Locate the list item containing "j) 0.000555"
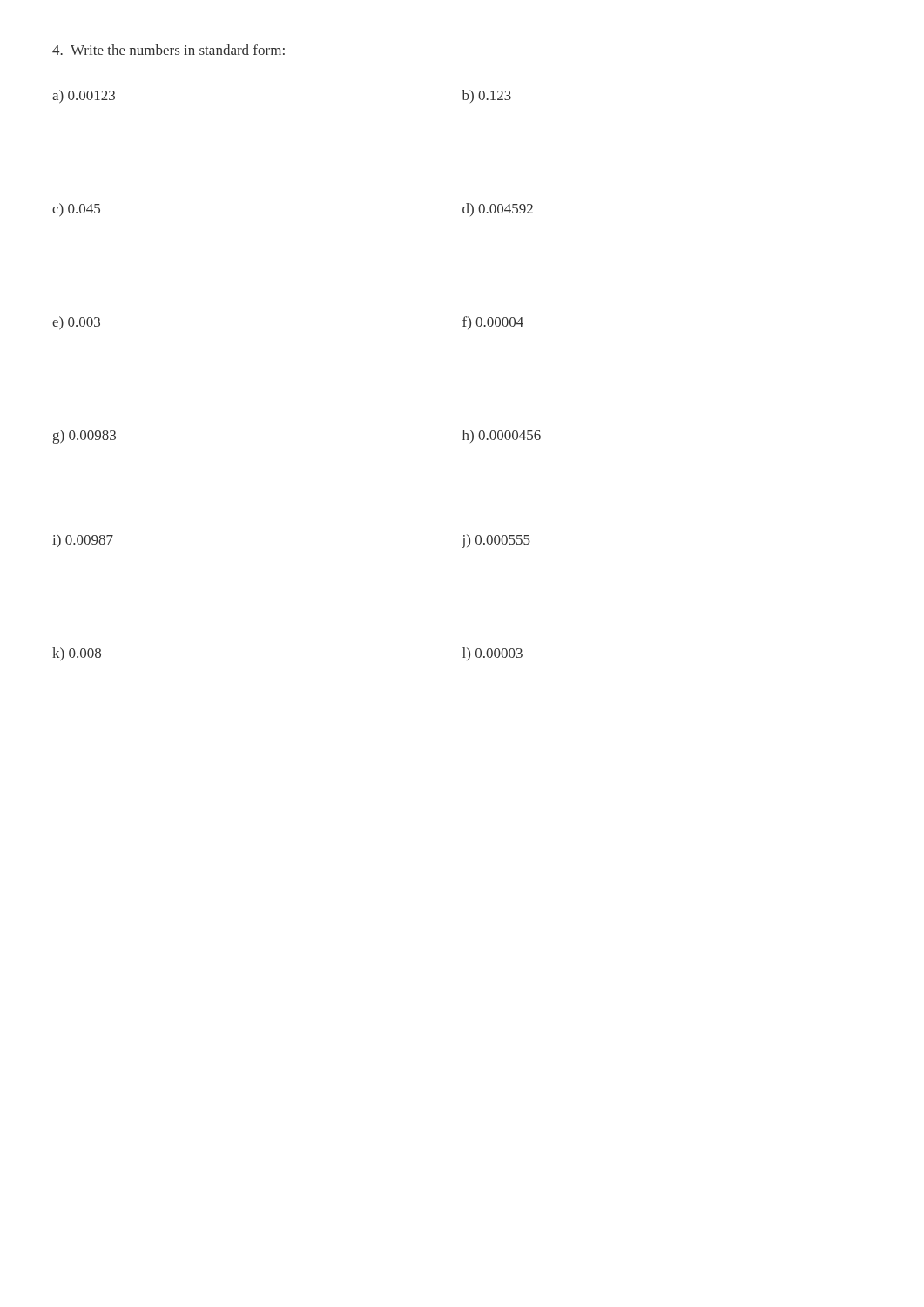This screenshot has height=1307, width=924. (x=496, y=540)
